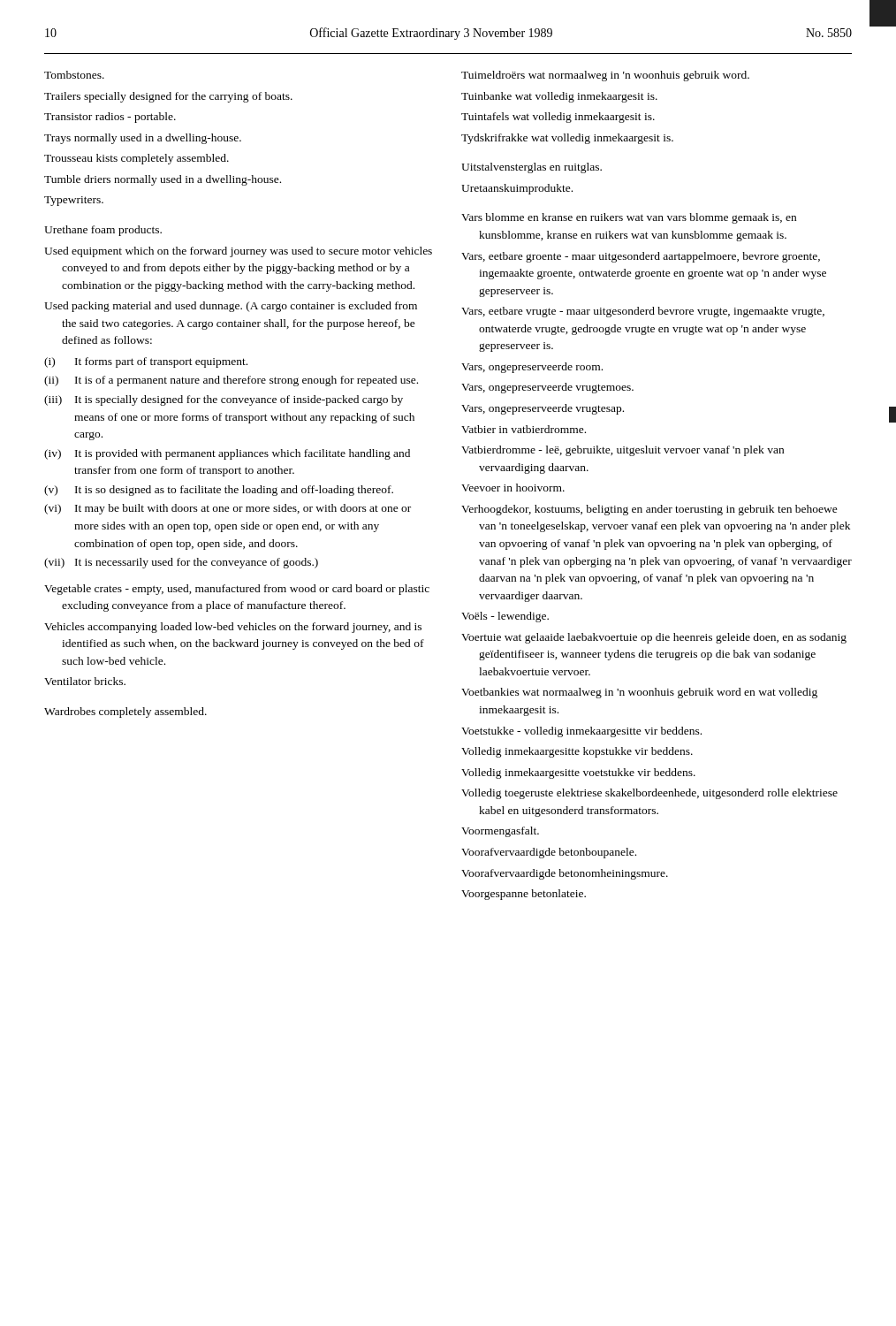The height and width of the screenshot is (1326, 896).
Task: Locate the text block with the text "Tuimeldroërs wat normaalweg in"
Action: click(x=657, y=106)
